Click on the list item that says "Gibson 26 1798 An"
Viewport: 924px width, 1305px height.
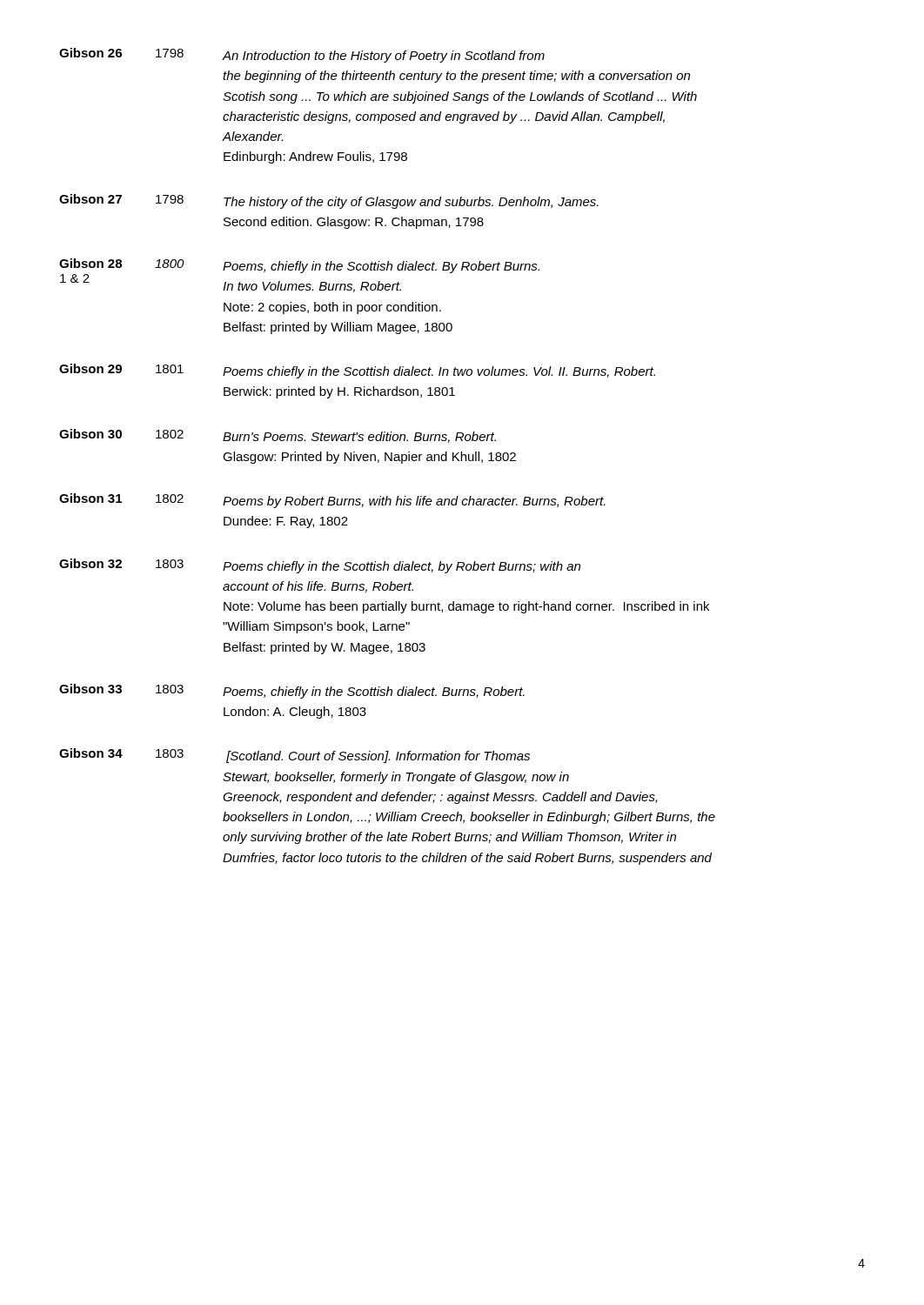pyautogui.click(x=465, y=106)
